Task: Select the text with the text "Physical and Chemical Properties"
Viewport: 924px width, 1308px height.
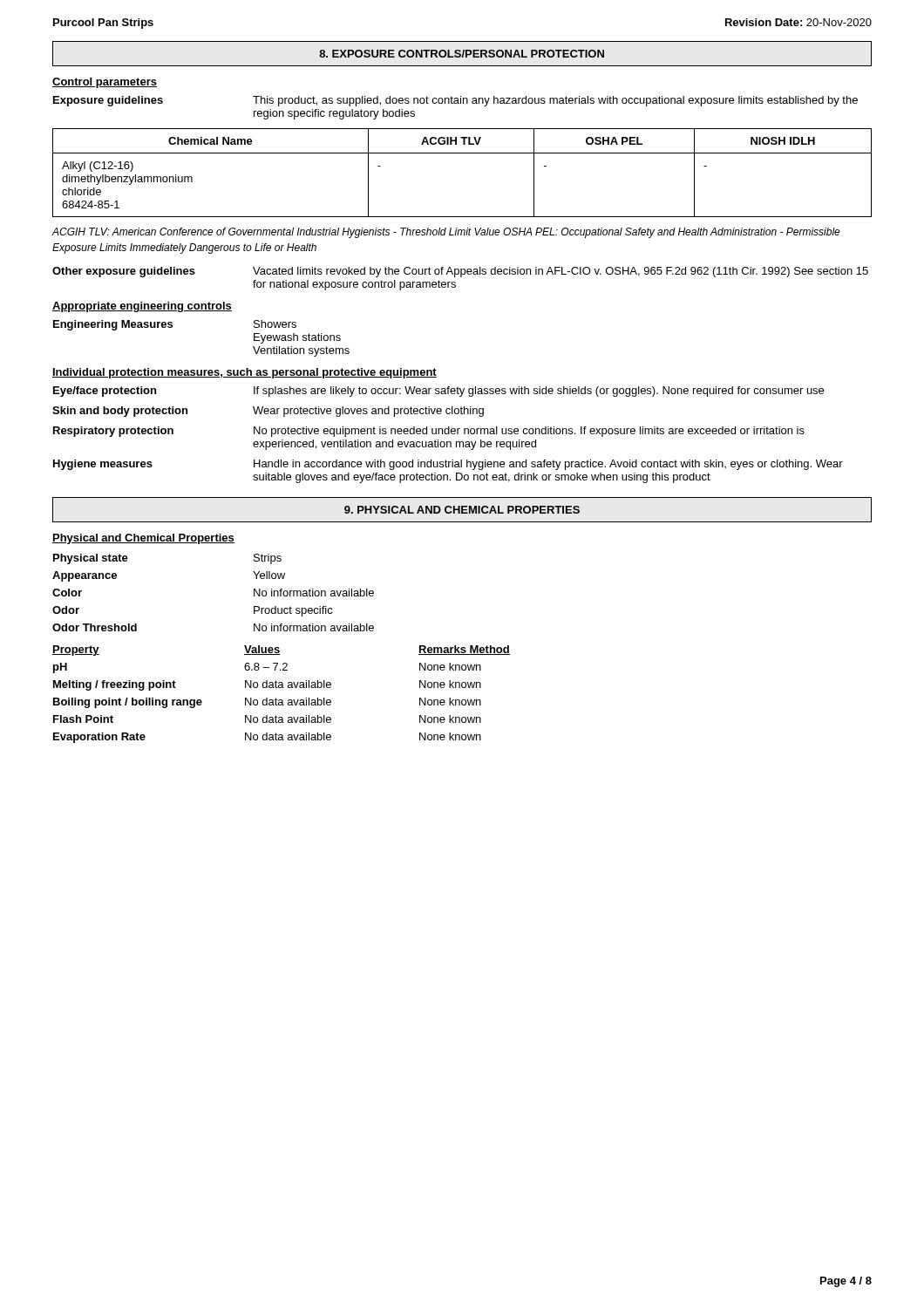Action: tap(143, 538)
